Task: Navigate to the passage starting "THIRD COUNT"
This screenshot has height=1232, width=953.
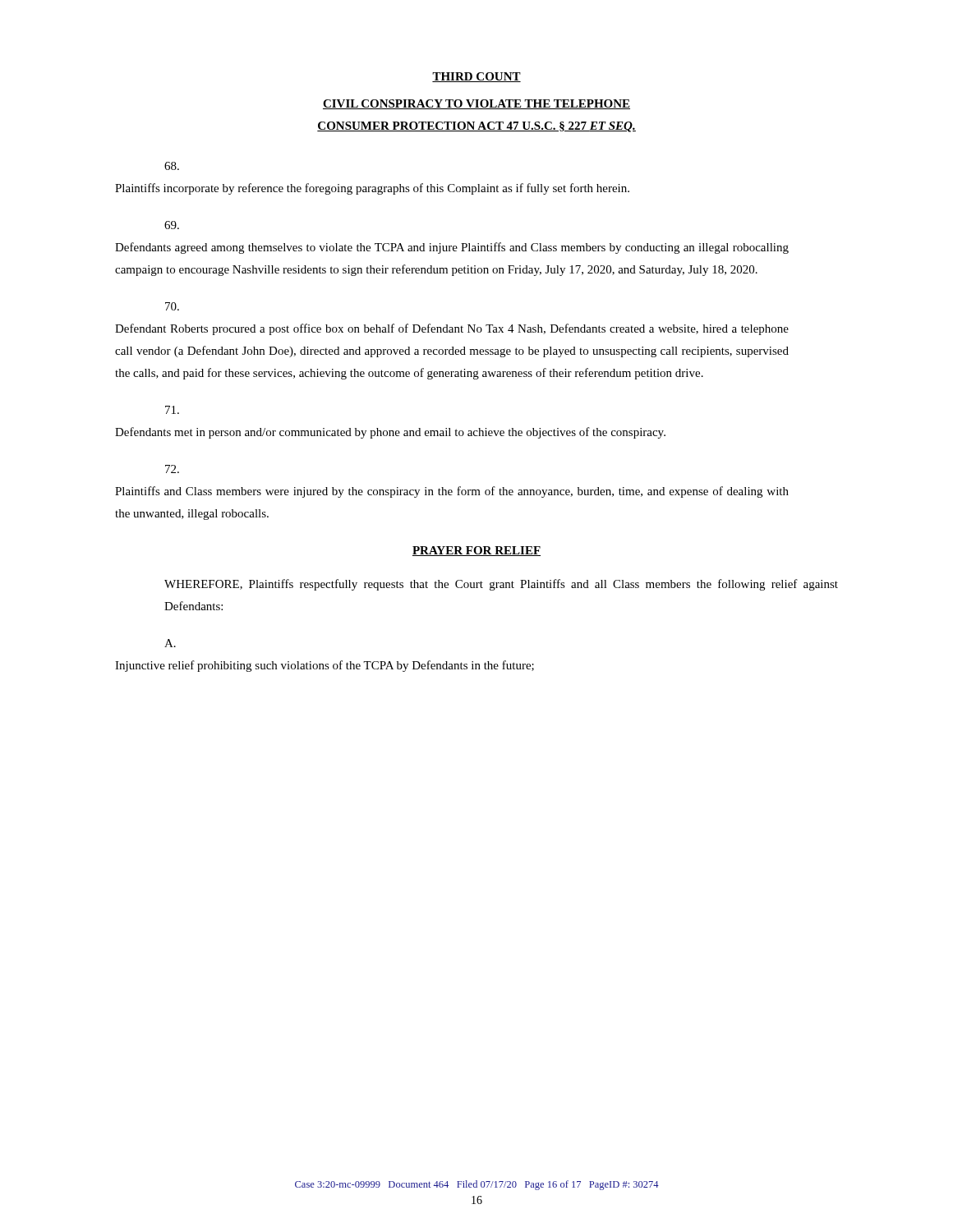Action: 476,76
